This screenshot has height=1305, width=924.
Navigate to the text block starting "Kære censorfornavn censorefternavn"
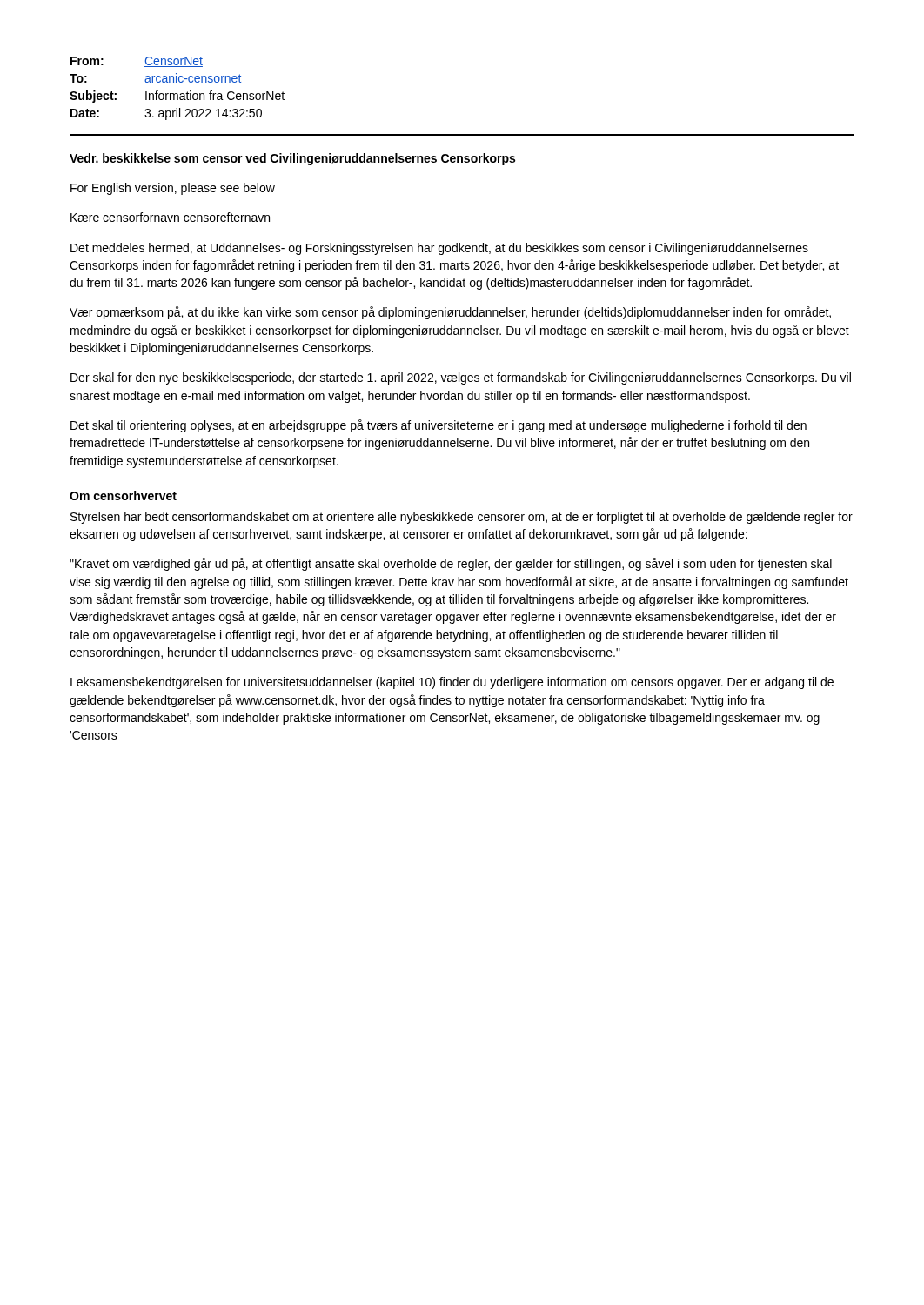click(x=170, y=217)
